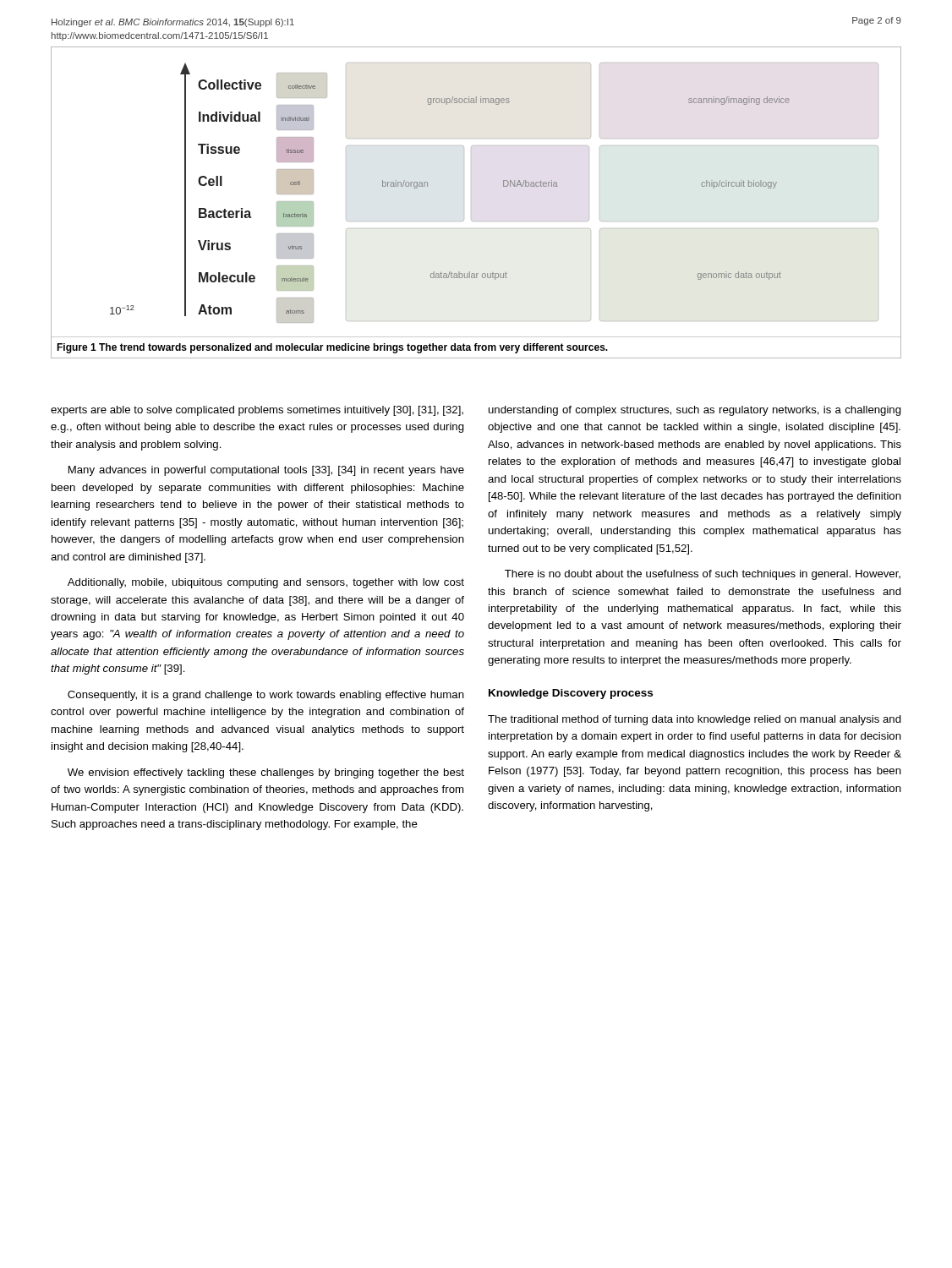Screen dimensions: 1268x952
Task: Find the text block that says "experts are able to"
Action: pos(257,617)
